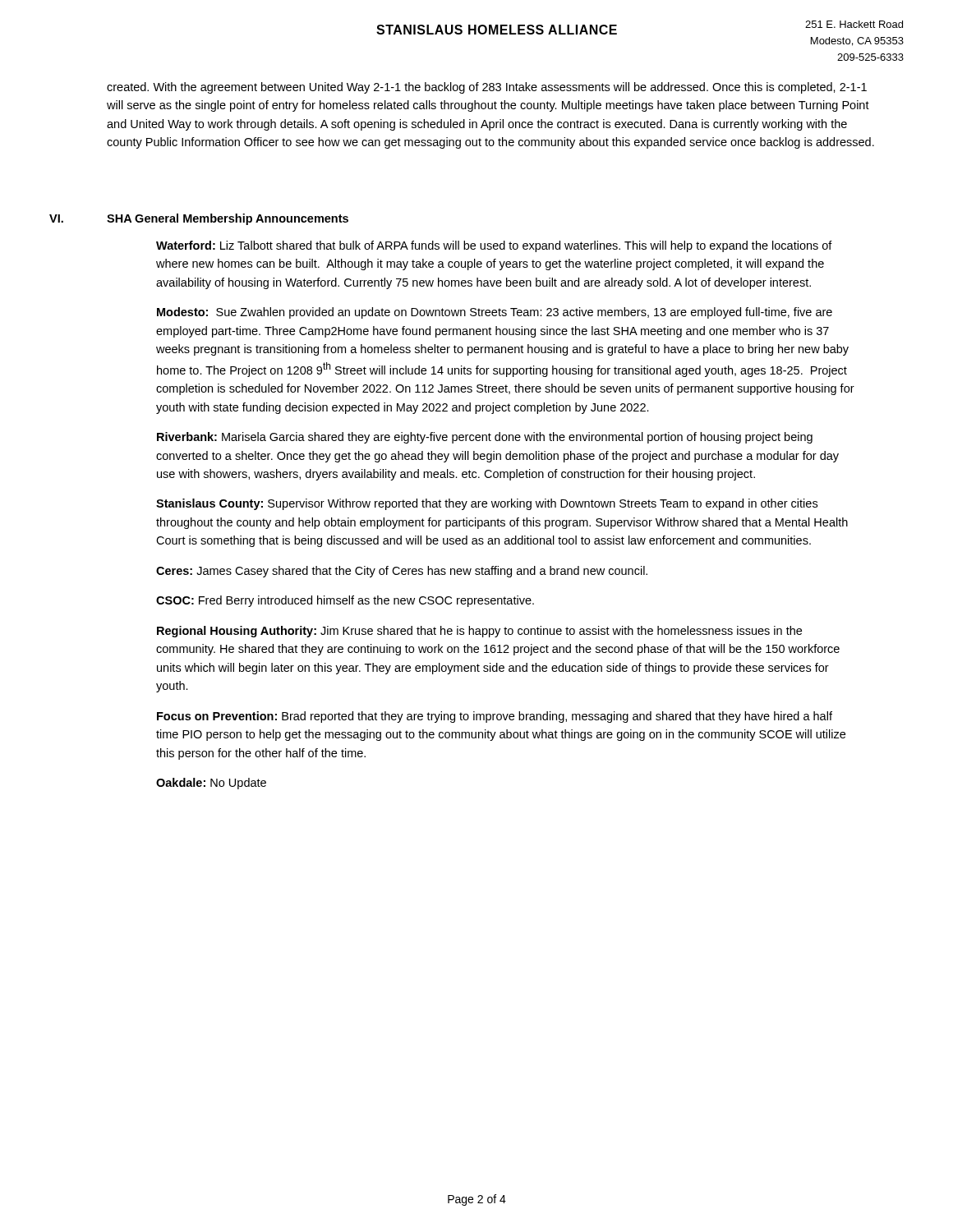Screen dimensions: 1232x953
Task: Click the section header that begins "VI. SHA General Membership"
Action: [199, 218]
